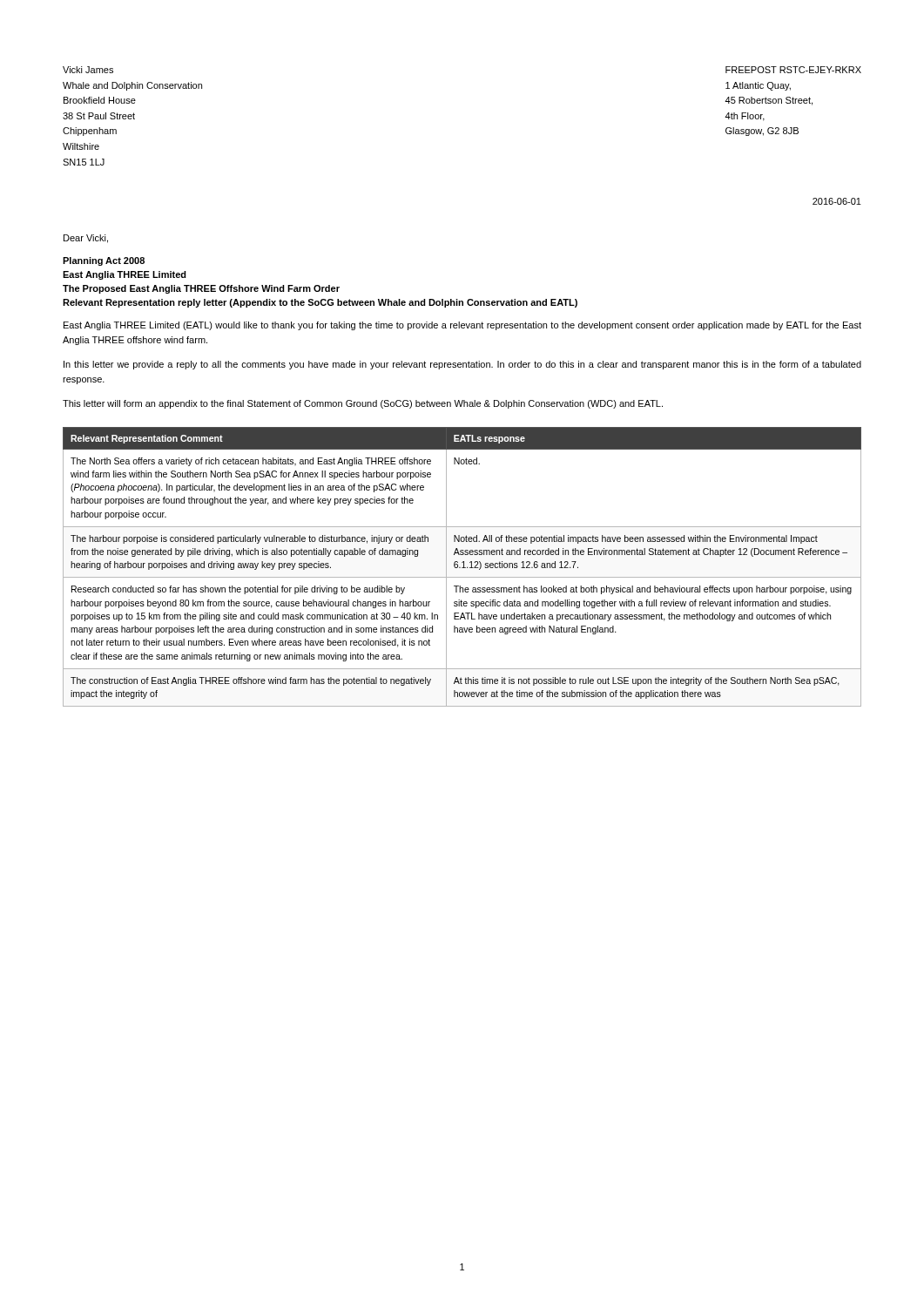This screenshot has width=924, height=1307.
Task: Locate the table with the text "The assessment has"
Action: 462,567
